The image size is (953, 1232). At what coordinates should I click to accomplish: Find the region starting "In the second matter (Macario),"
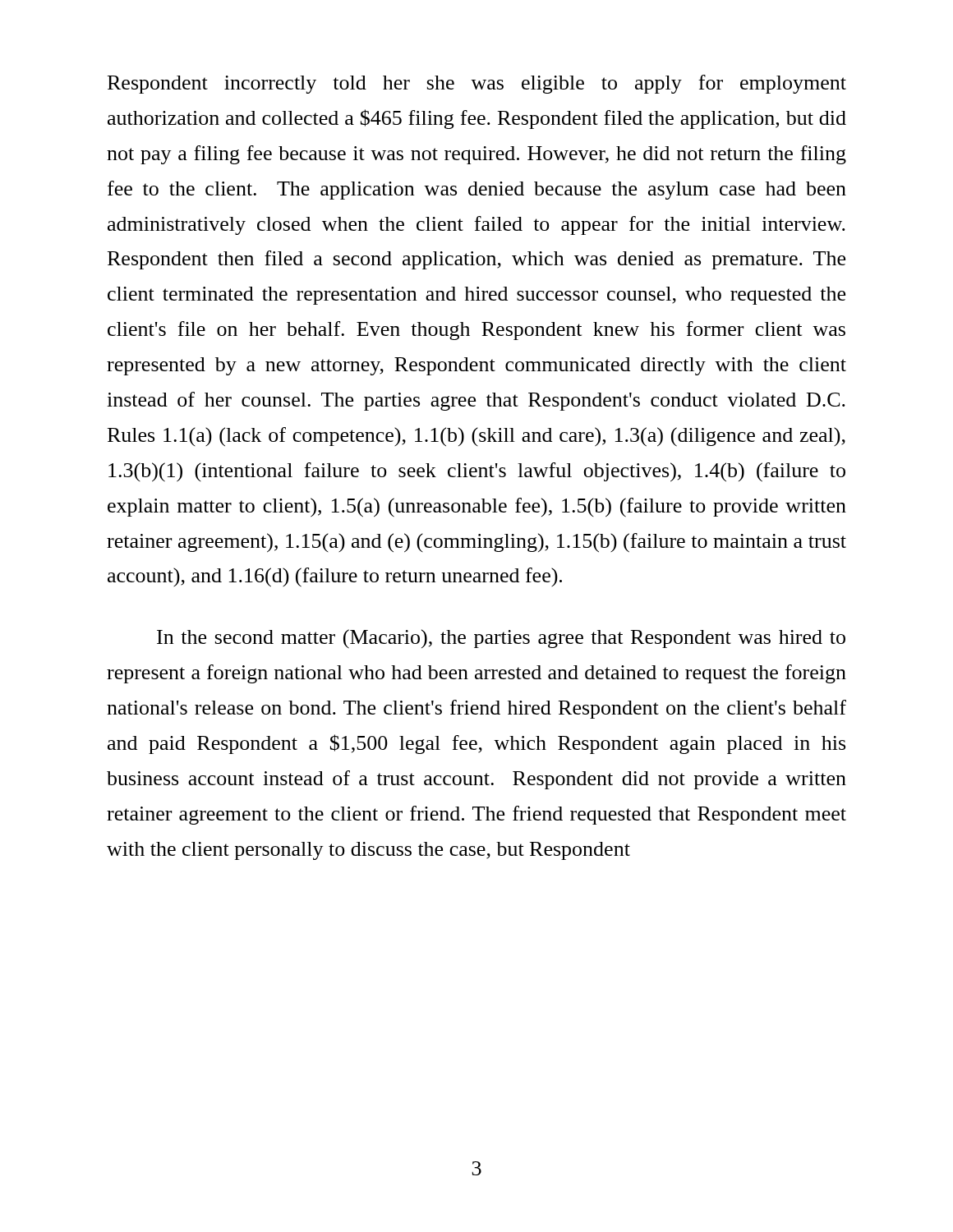pos(476,743)
